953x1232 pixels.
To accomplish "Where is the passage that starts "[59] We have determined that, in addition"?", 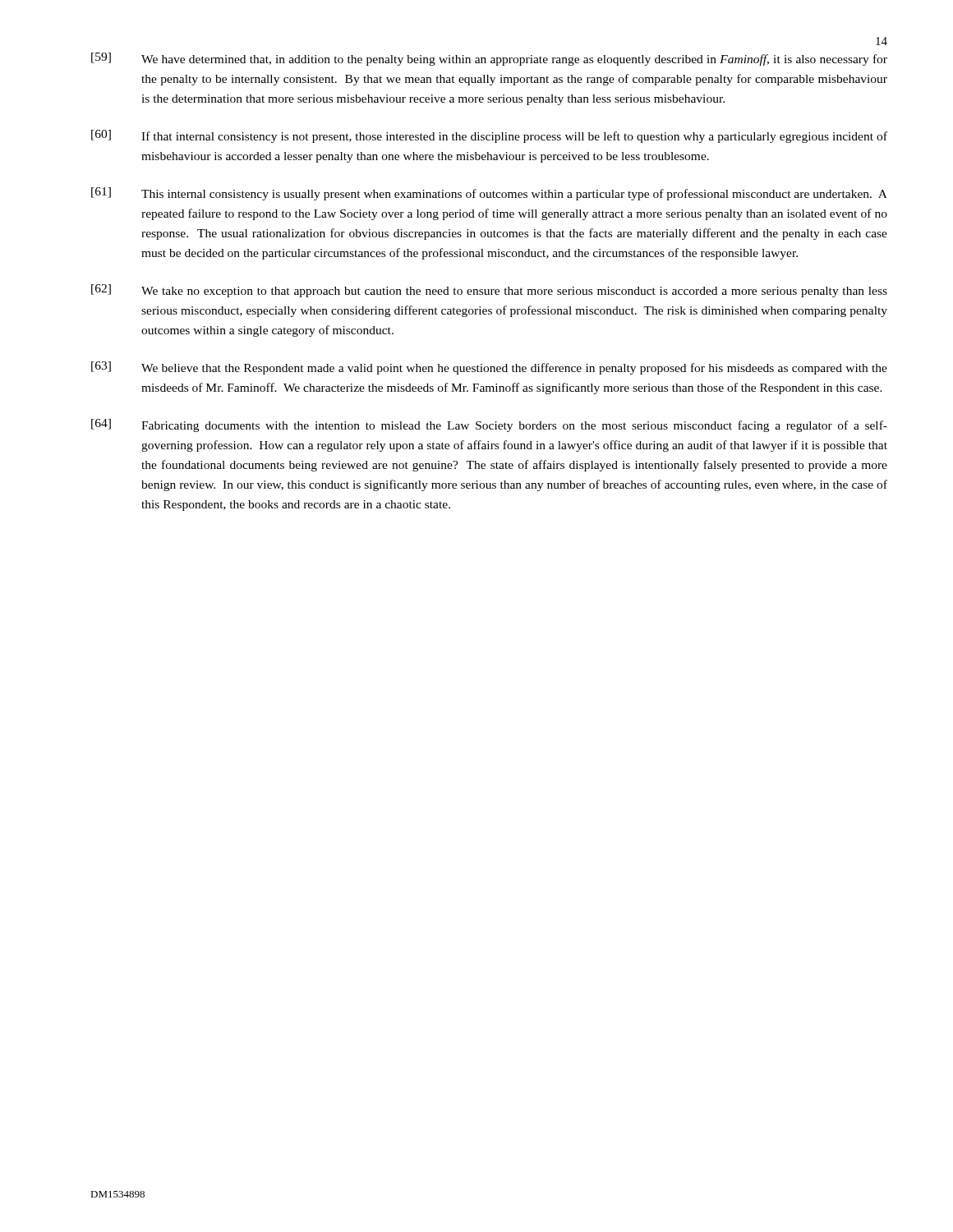I will pos(489,79).
